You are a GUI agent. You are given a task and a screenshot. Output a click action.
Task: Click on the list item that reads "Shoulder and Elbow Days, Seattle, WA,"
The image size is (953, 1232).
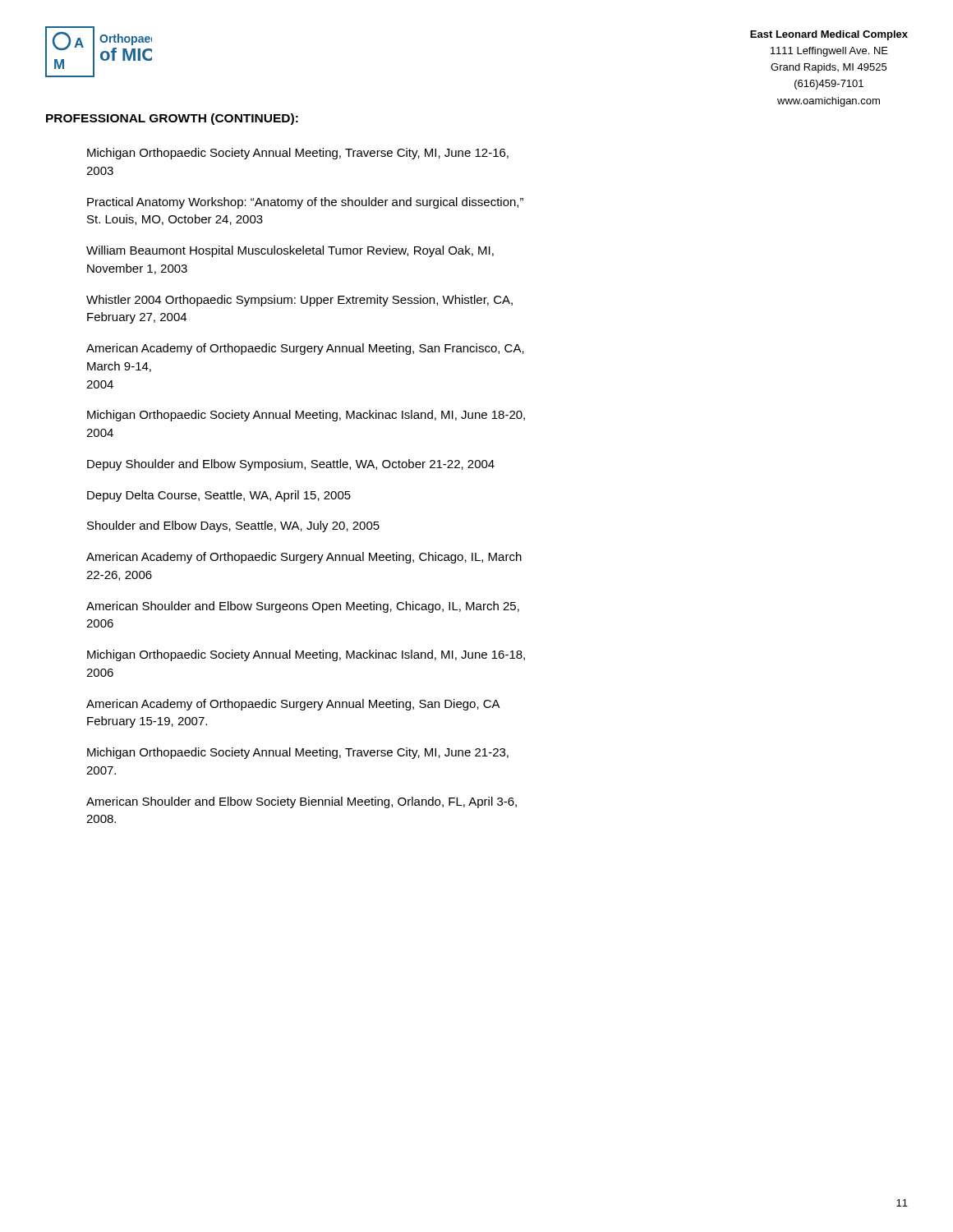233,525
